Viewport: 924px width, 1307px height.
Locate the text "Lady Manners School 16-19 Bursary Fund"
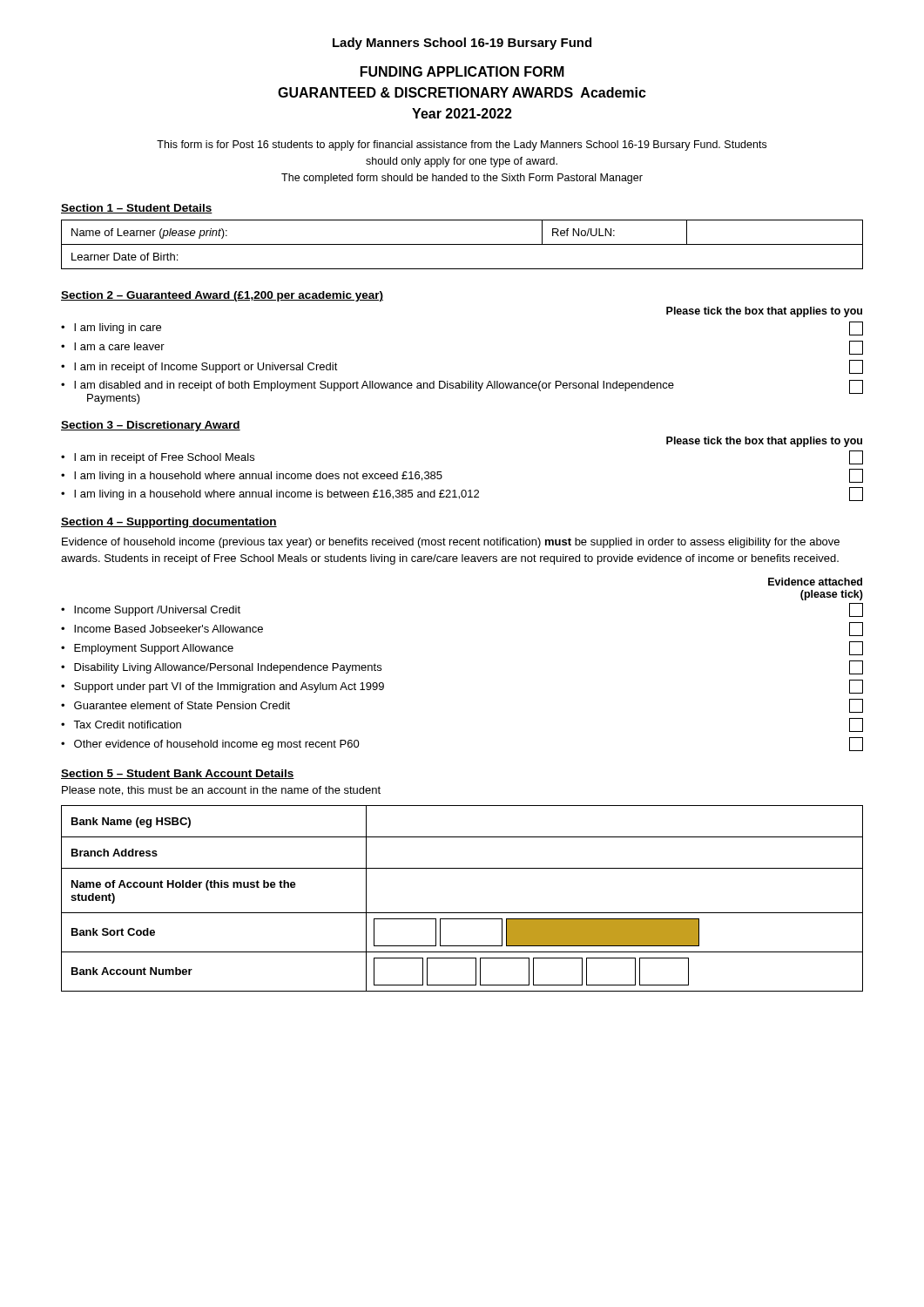click(462, 42)
